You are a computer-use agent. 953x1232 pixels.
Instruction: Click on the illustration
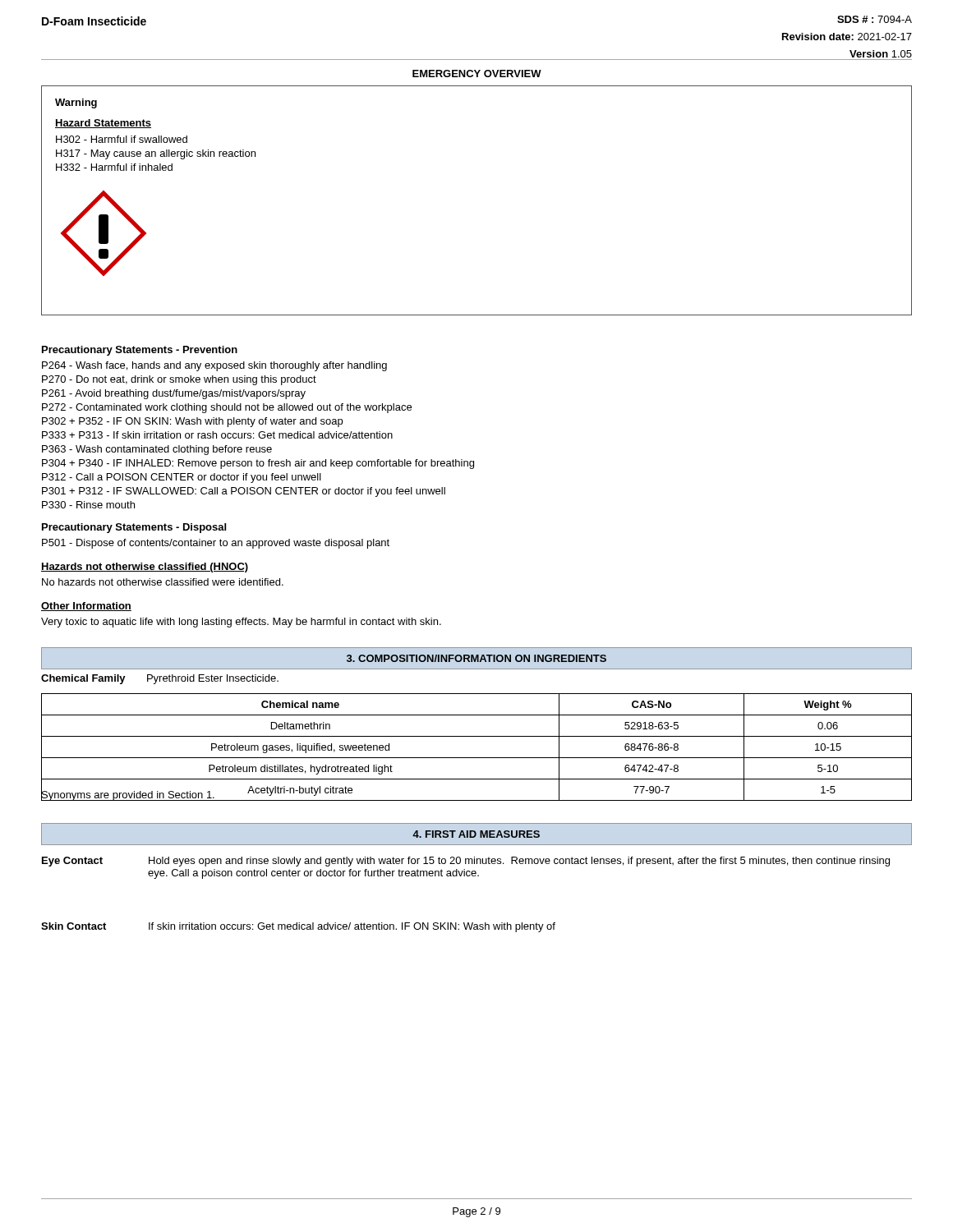[478, 235]
